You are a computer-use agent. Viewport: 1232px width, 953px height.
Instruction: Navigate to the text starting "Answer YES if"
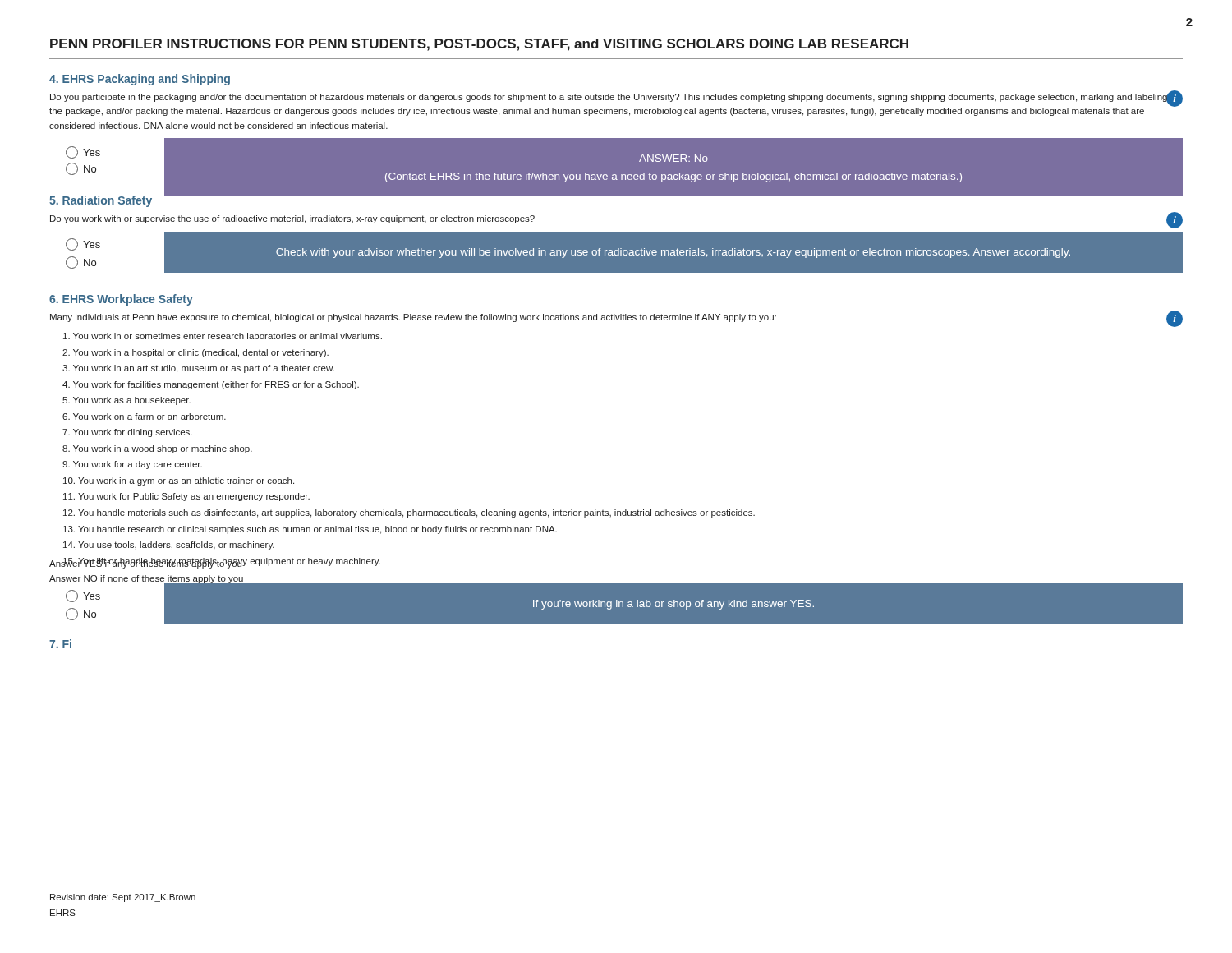[x=146, y=564]
